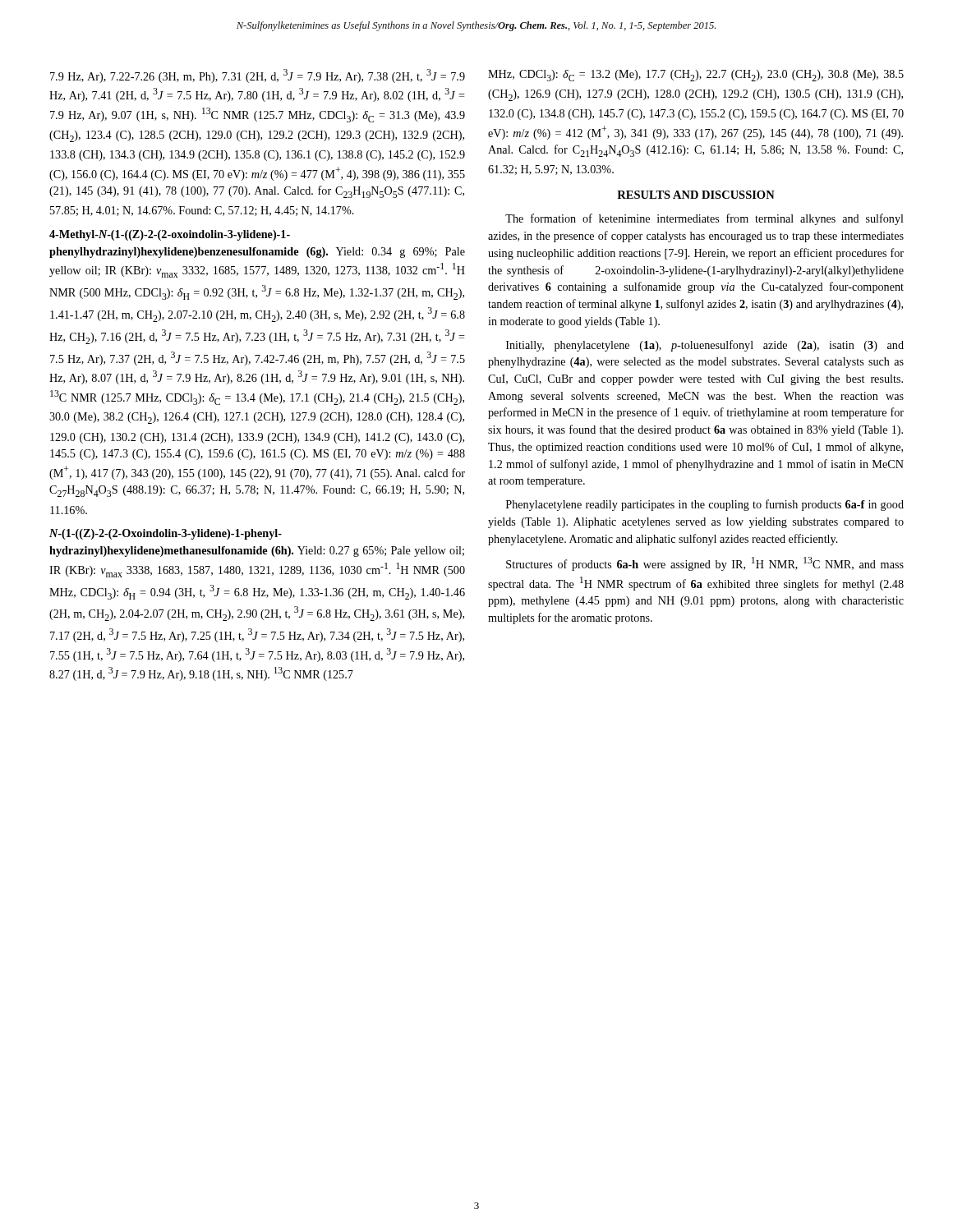This screenshot has width=953, height=1232.
Task: Click on the section header that says "RESULTS AND DISCUSSION"
Action: click(696, 195)
